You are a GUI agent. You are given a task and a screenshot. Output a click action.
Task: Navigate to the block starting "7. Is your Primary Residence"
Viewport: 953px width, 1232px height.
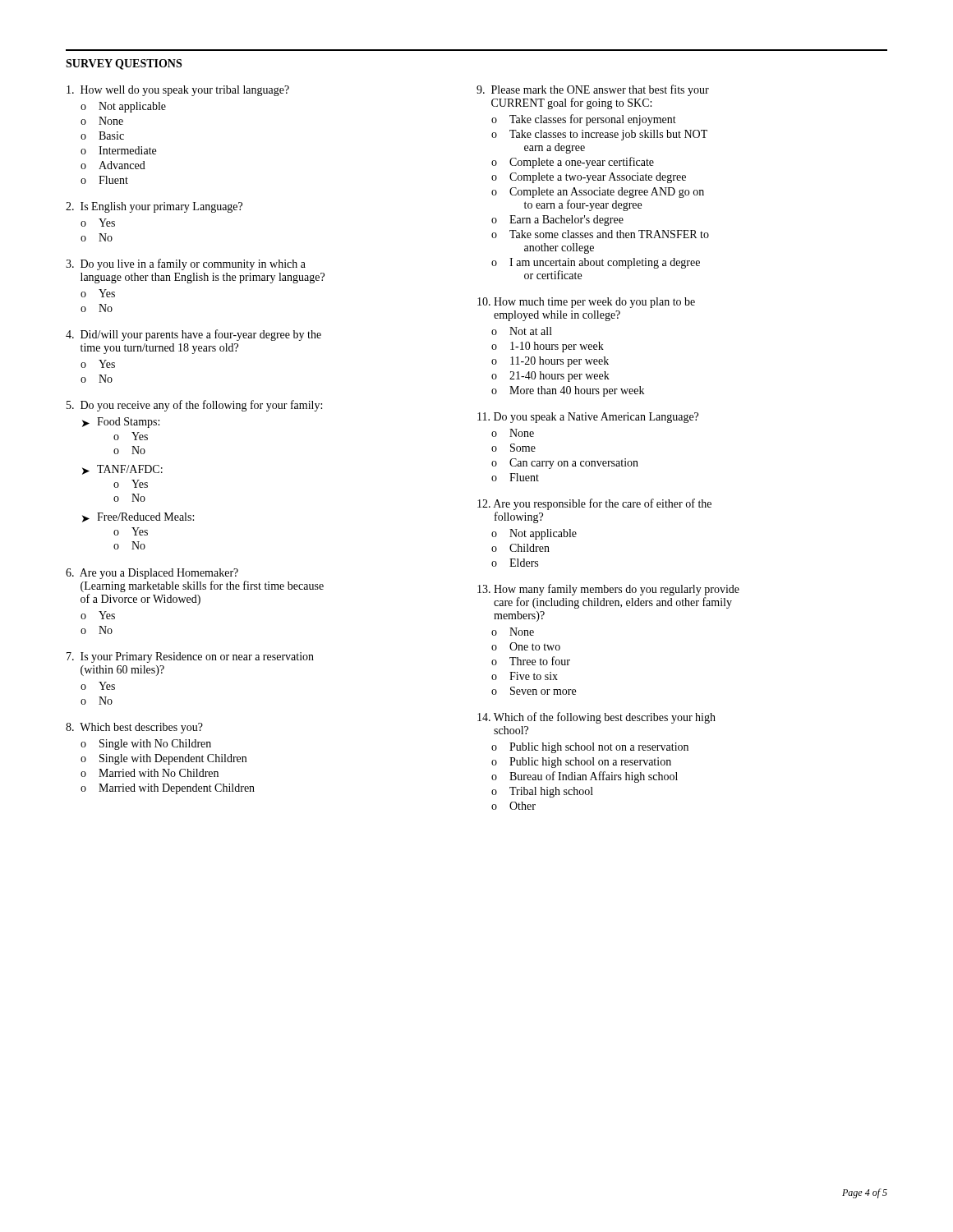(190, 657)
